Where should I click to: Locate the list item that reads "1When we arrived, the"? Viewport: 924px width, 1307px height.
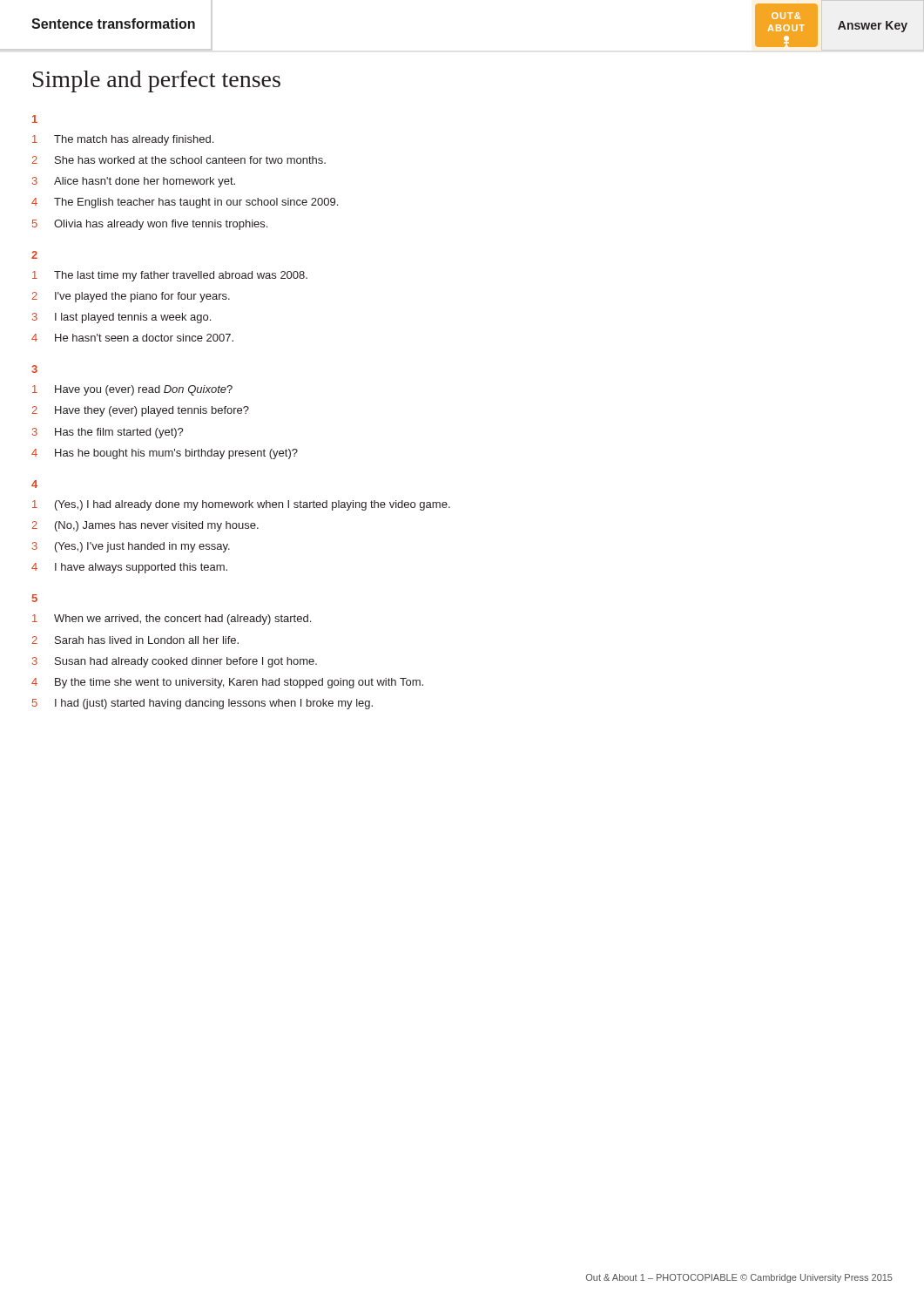pos(172,619)
